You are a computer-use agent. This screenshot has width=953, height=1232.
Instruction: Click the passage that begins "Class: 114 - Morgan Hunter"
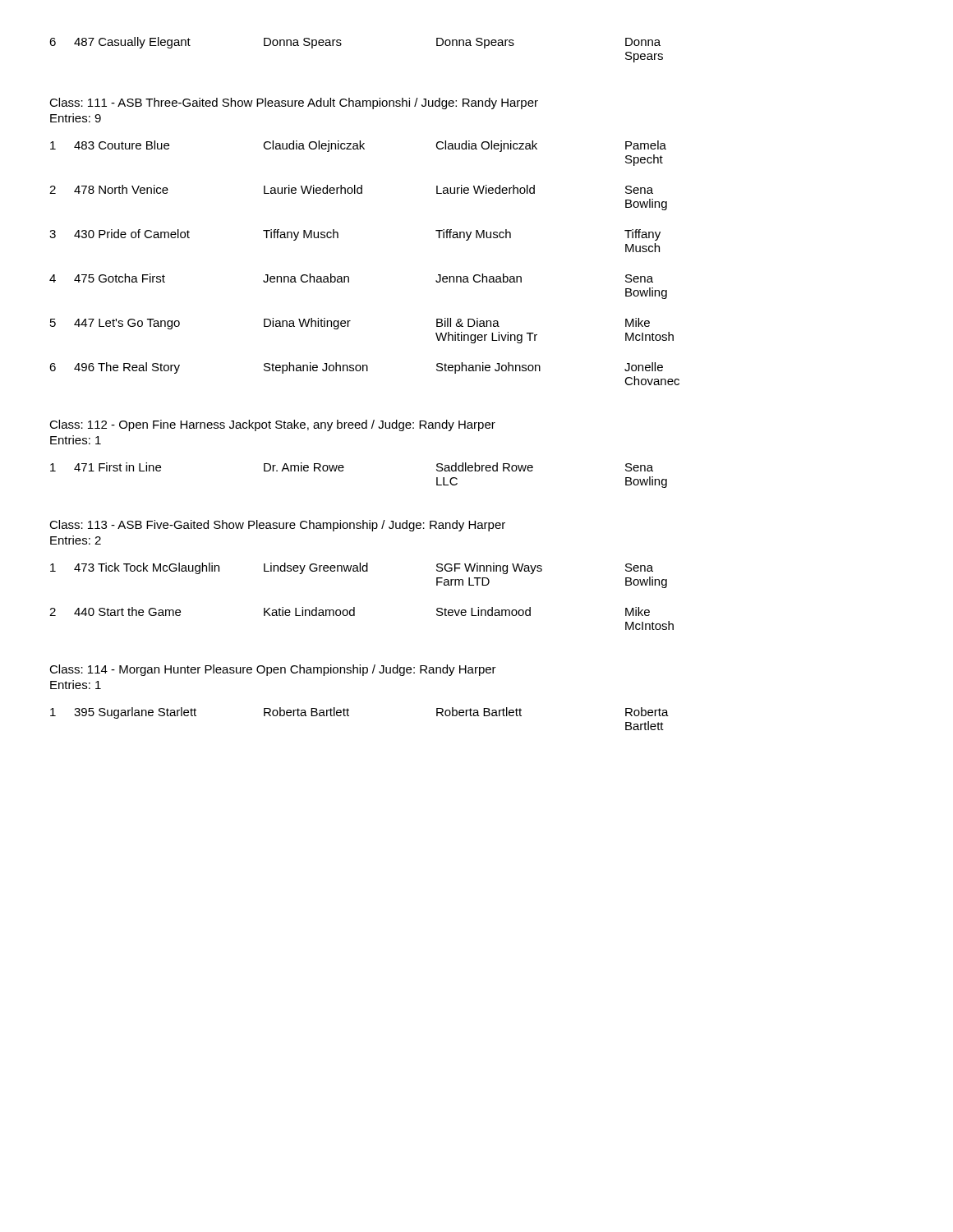[x=273, y=669]
